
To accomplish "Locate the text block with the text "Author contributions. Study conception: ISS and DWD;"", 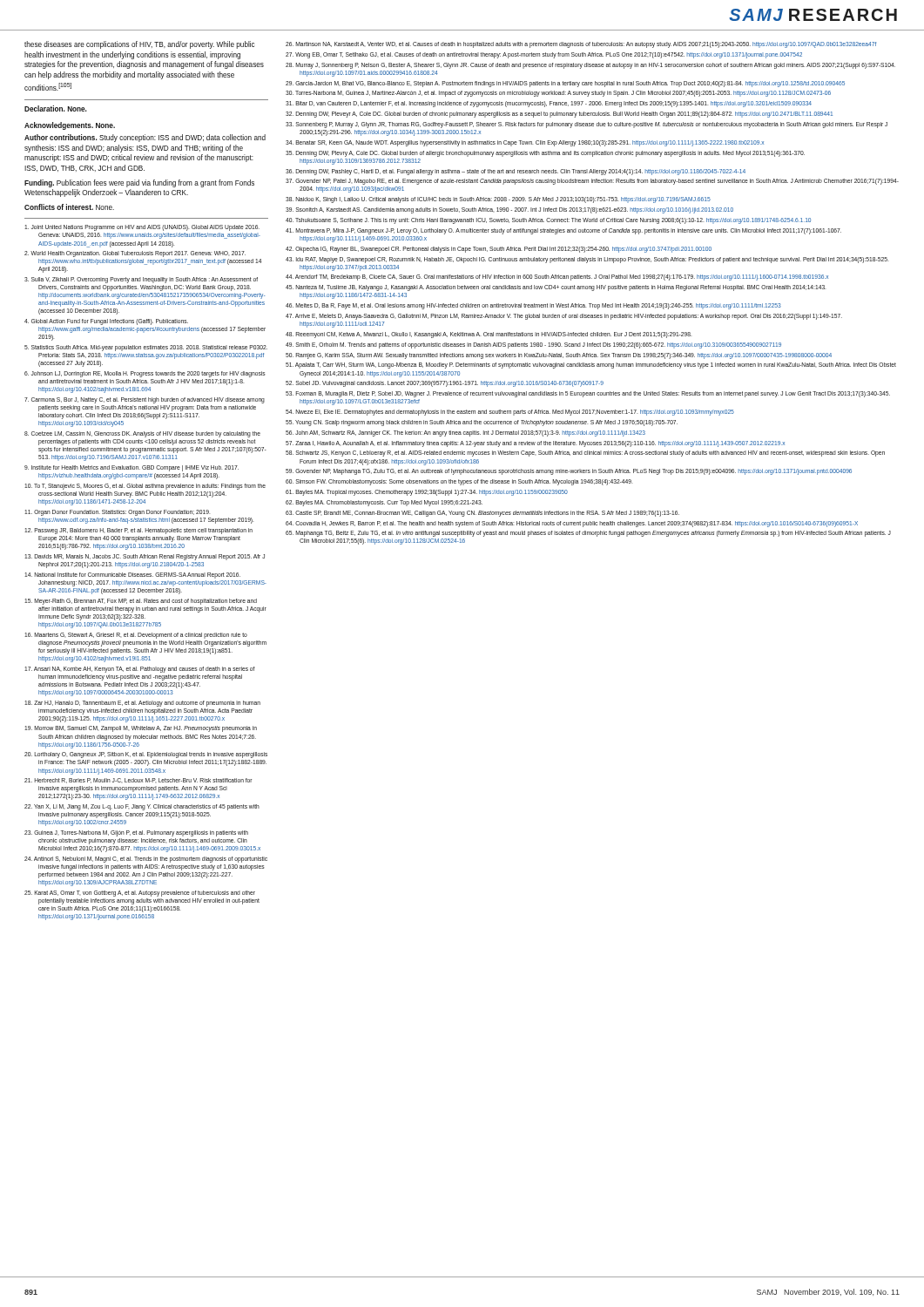I will pyautogui.click(x=145, y=153).
